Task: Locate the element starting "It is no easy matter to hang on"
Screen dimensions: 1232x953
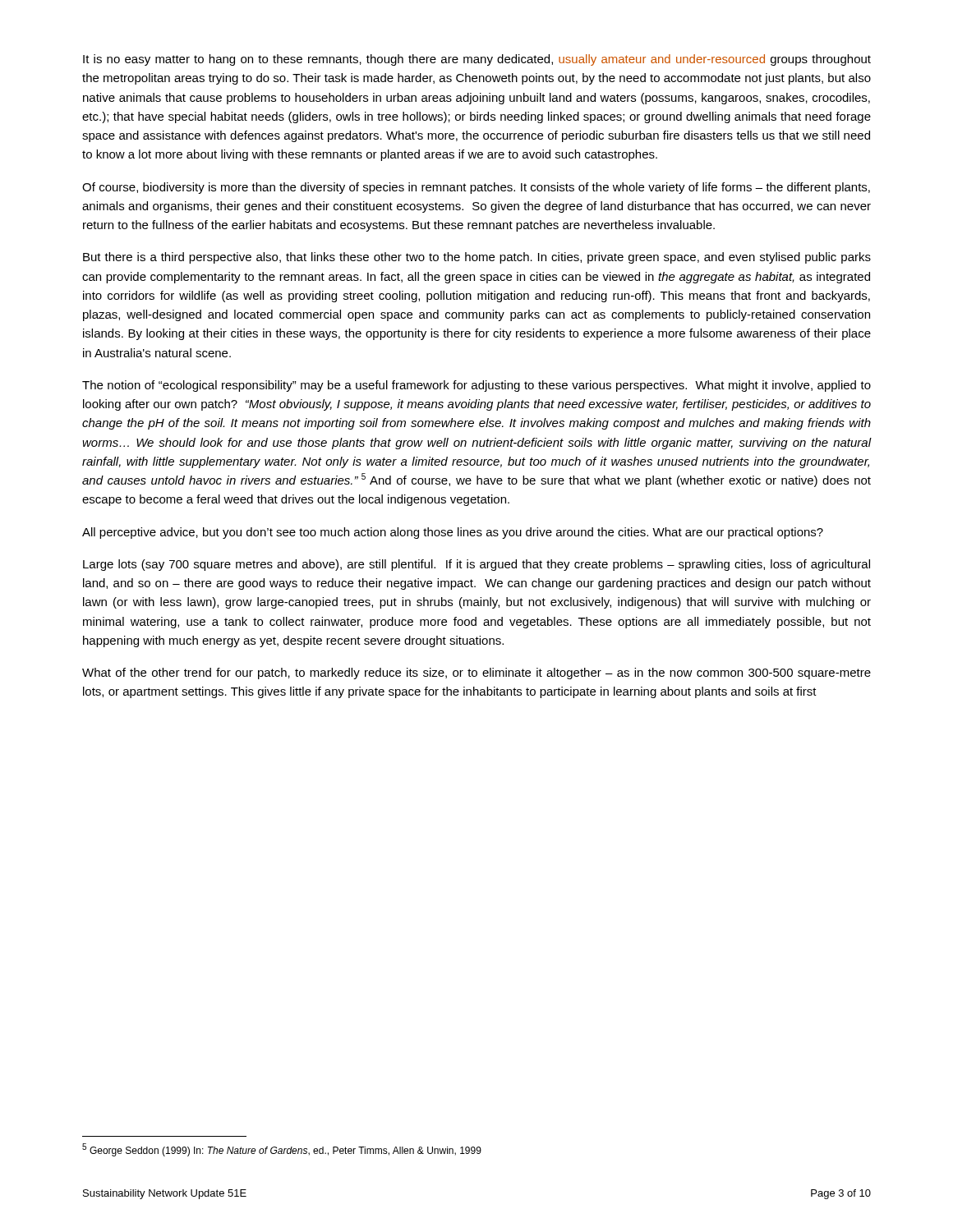Action: pyautogui.click(x=476, y=107)
